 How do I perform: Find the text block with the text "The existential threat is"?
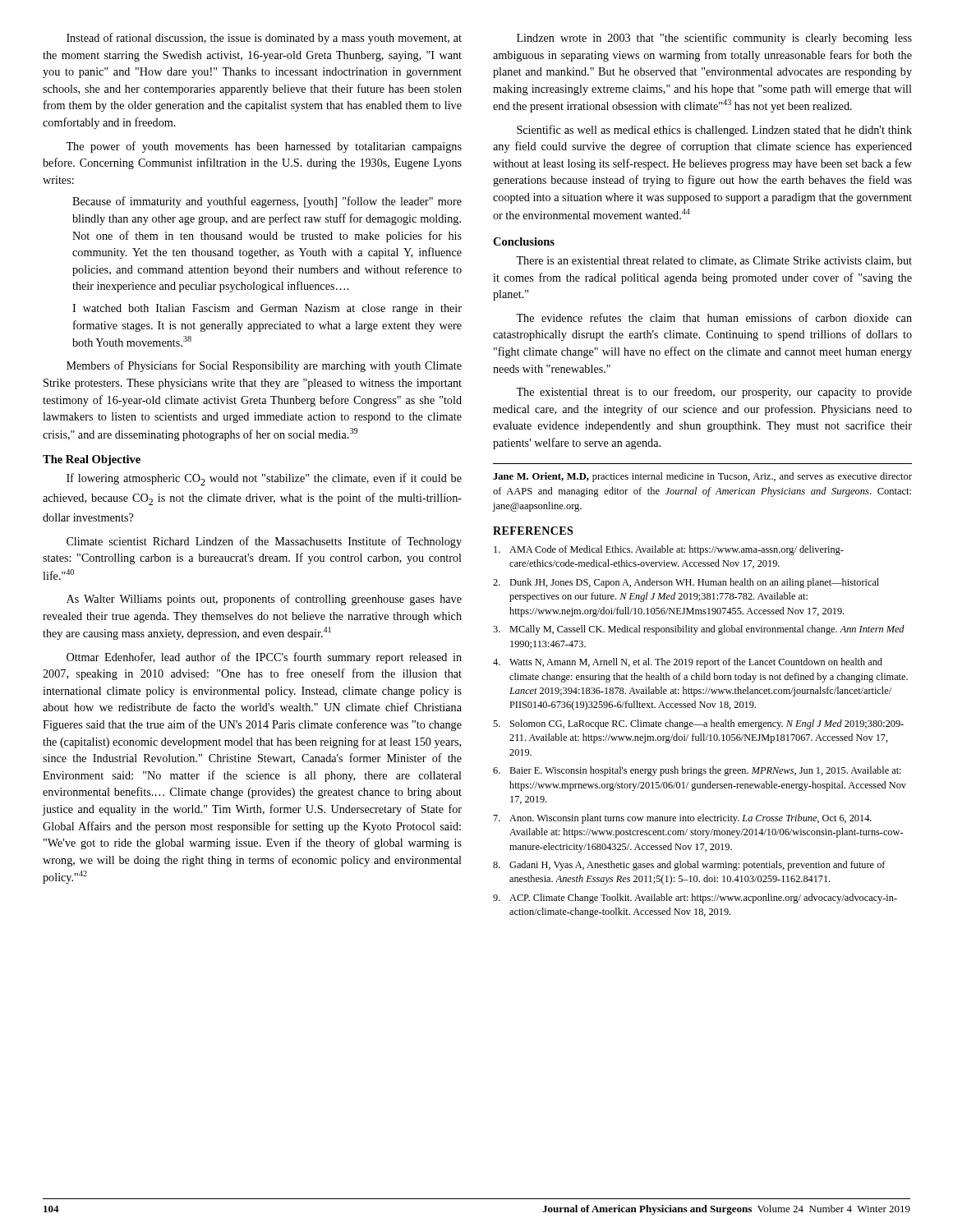(x=702, y=418)
